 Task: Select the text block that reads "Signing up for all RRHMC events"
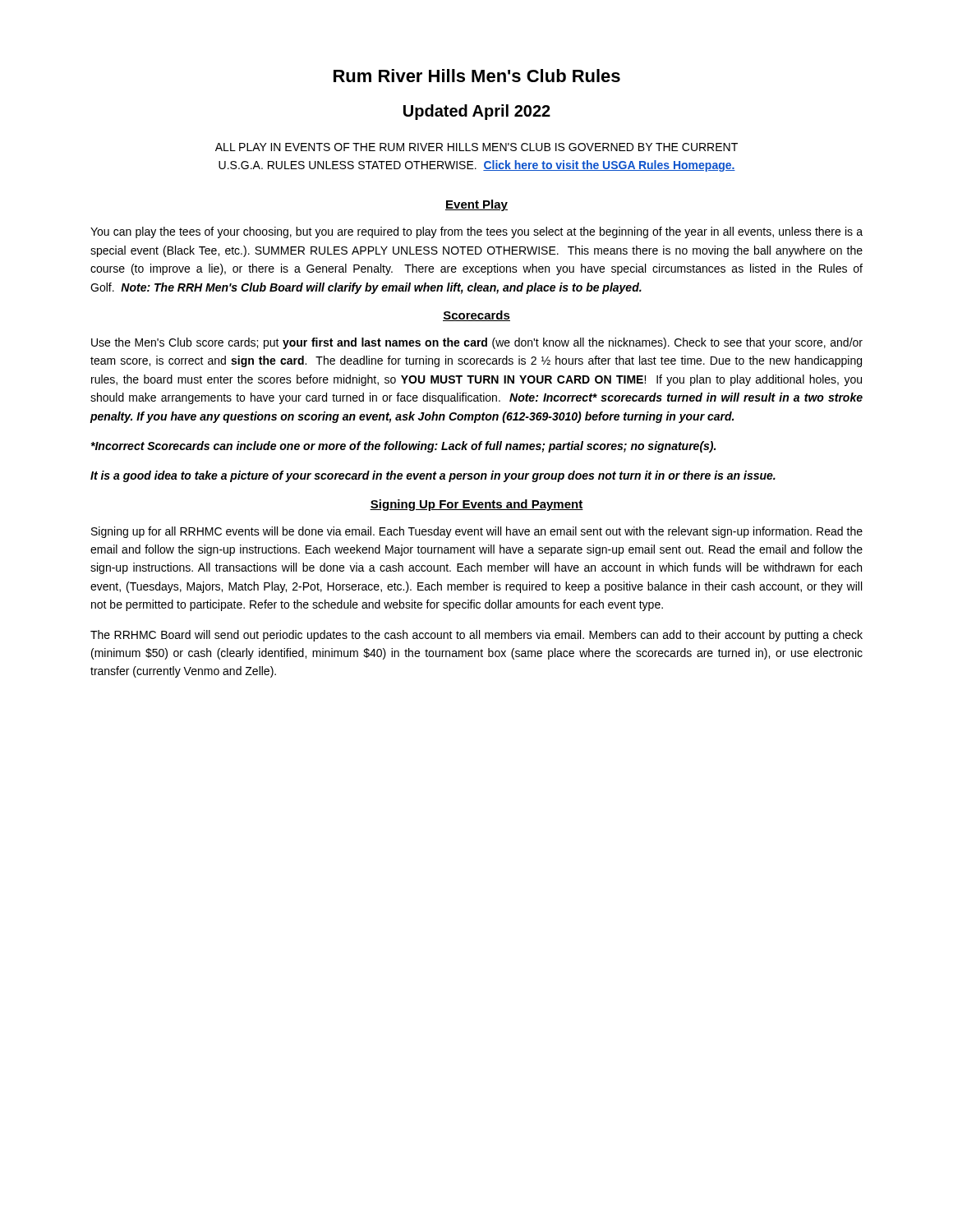(x=476, y=568)
